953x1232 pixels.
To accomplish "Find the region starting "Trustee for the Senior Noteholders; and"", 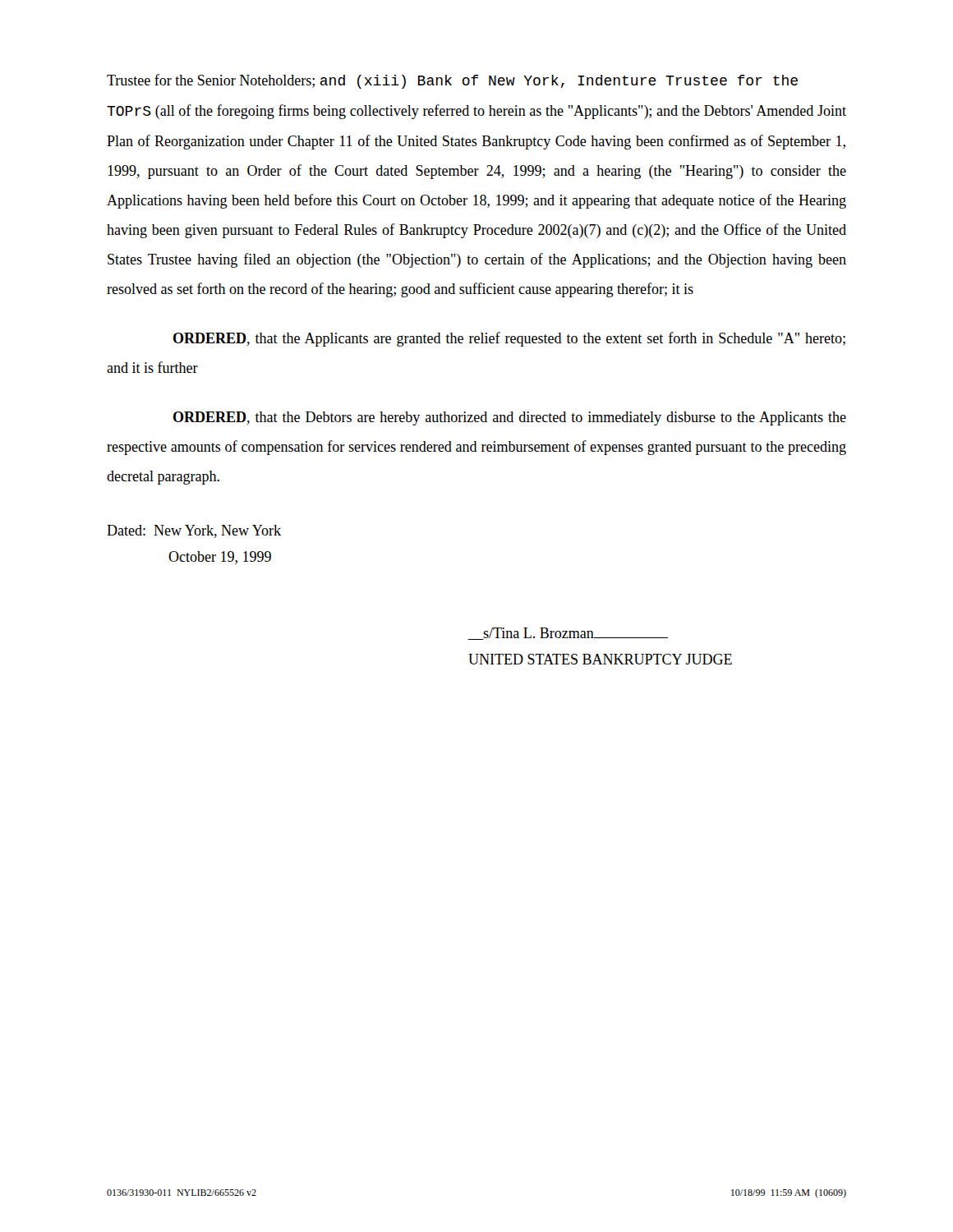I will [476, 185].
